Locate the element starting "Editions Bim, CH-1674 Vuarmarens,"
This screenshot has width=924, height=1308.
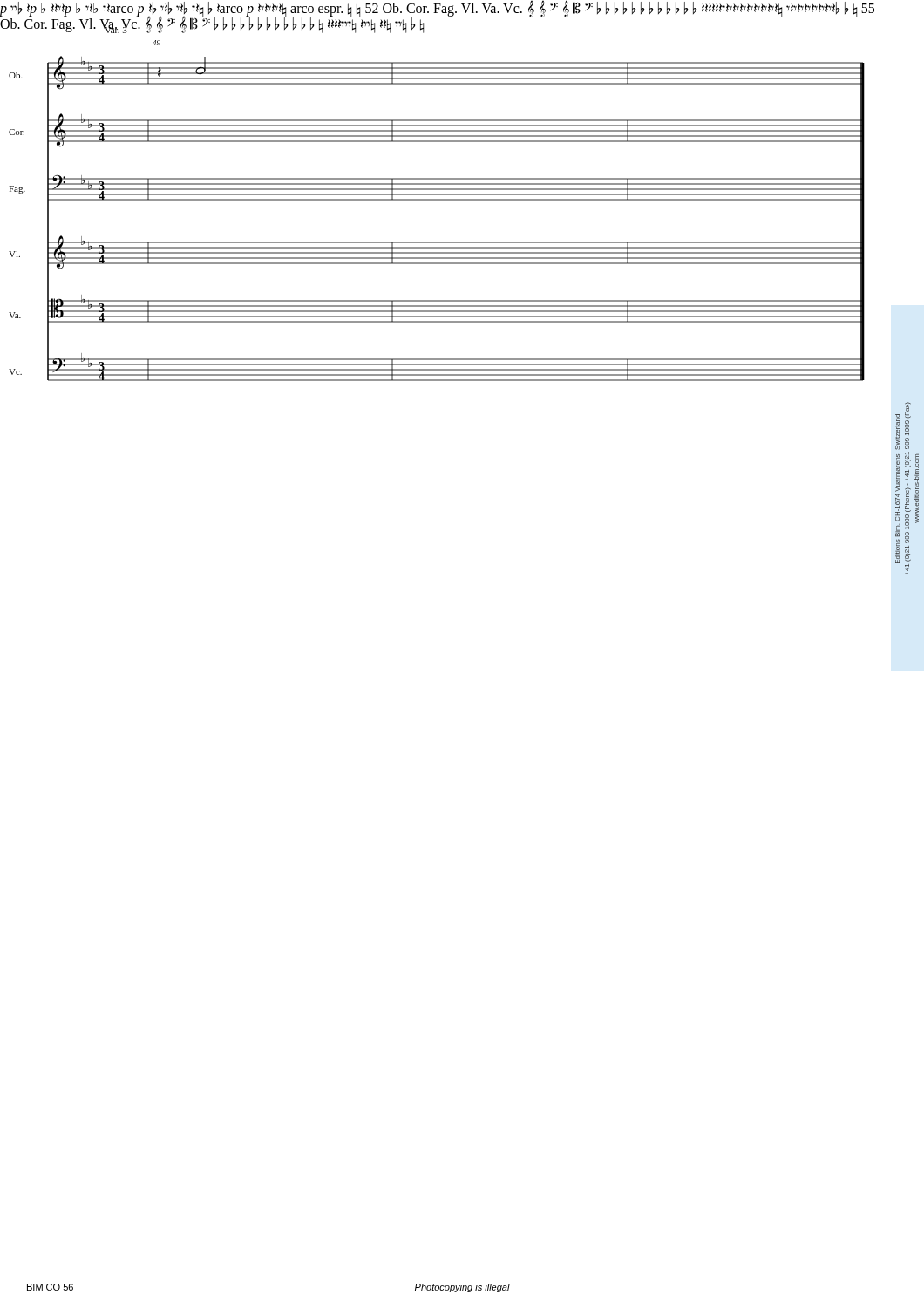pyautogui.click(x=907, y=488)
